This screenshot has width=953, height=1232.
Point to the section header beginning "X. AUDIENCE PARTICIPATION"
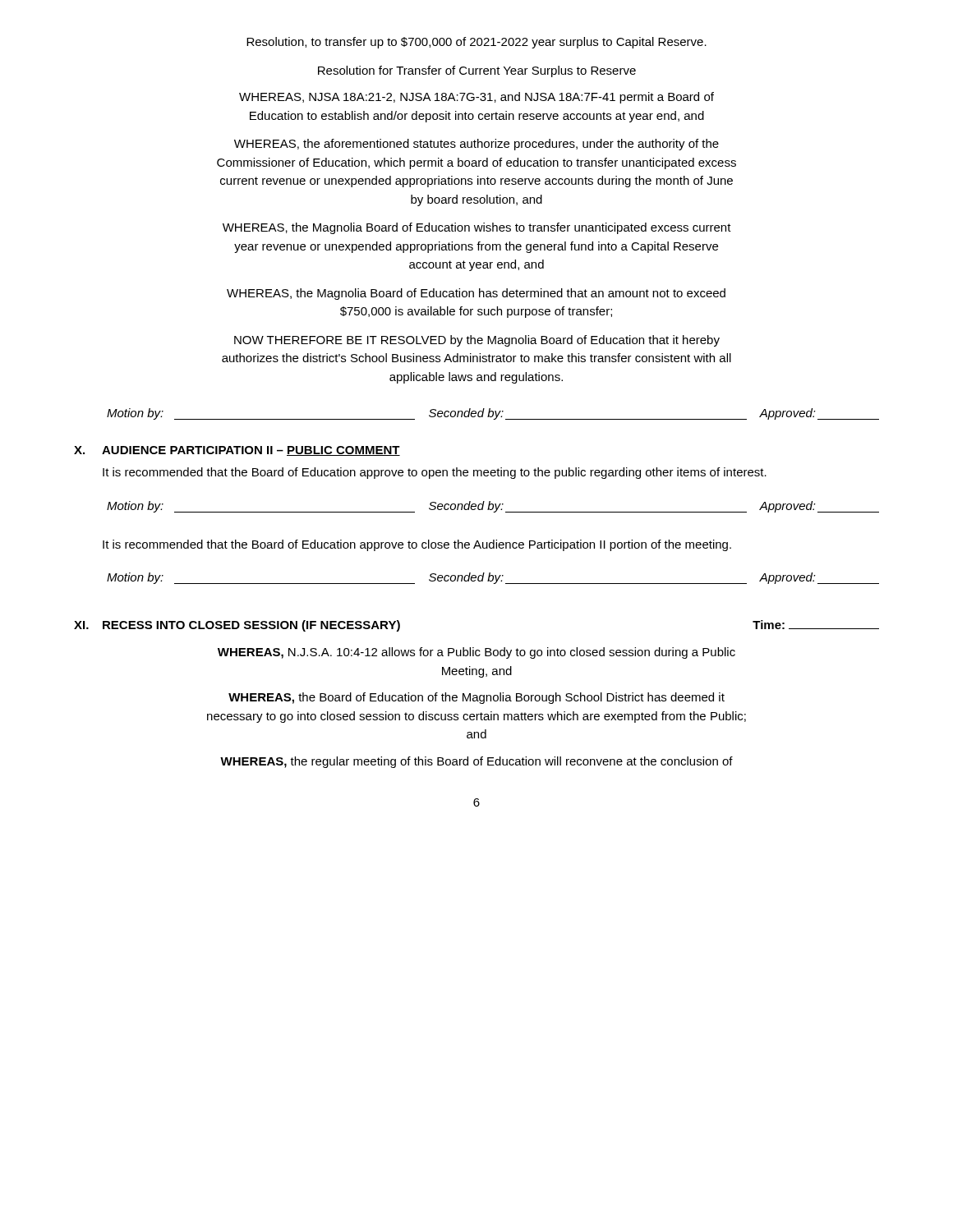pos(237,450)
